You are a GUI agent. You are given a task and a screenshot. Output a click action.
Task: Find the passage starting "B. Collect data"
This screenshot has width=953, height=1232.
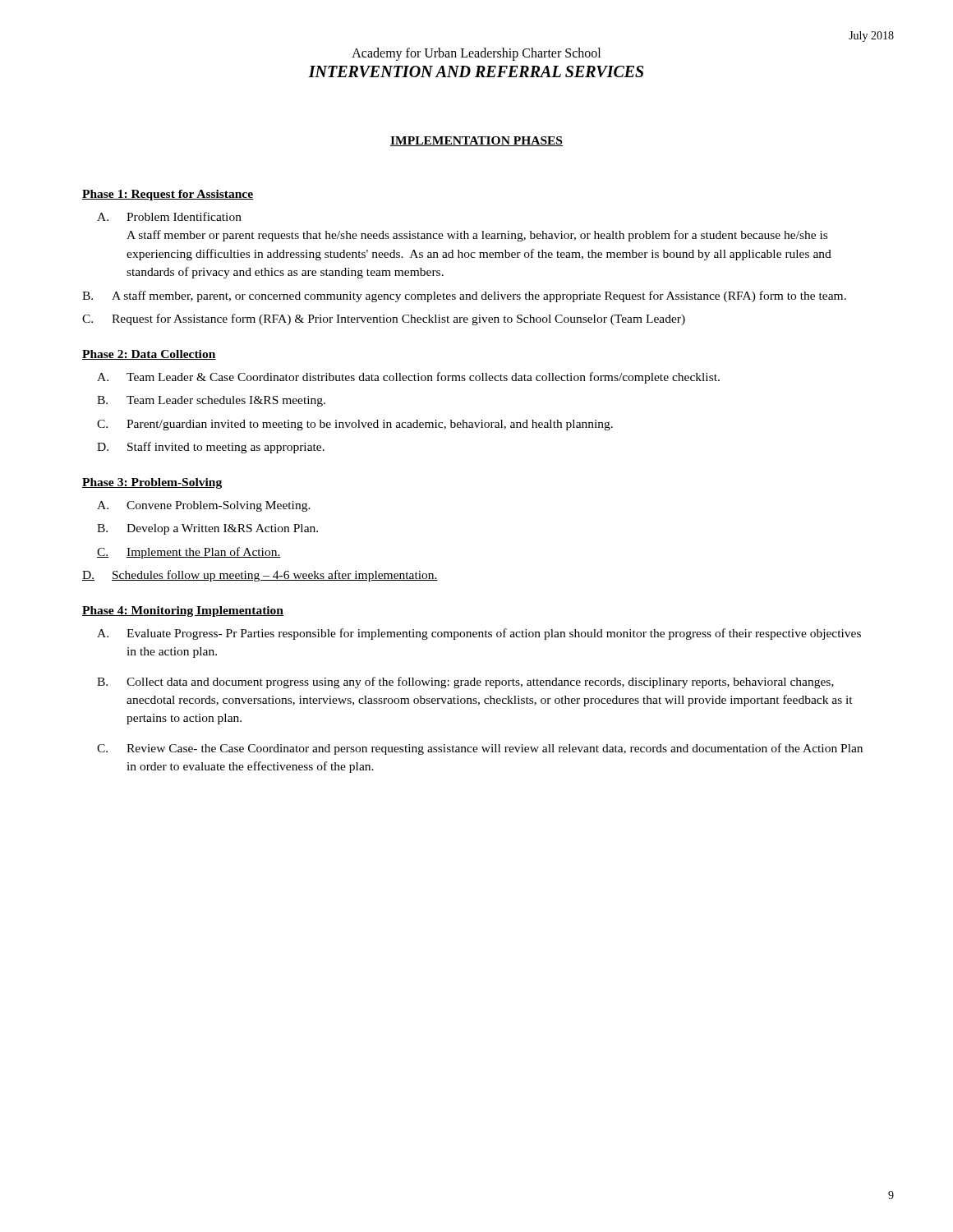484,700
